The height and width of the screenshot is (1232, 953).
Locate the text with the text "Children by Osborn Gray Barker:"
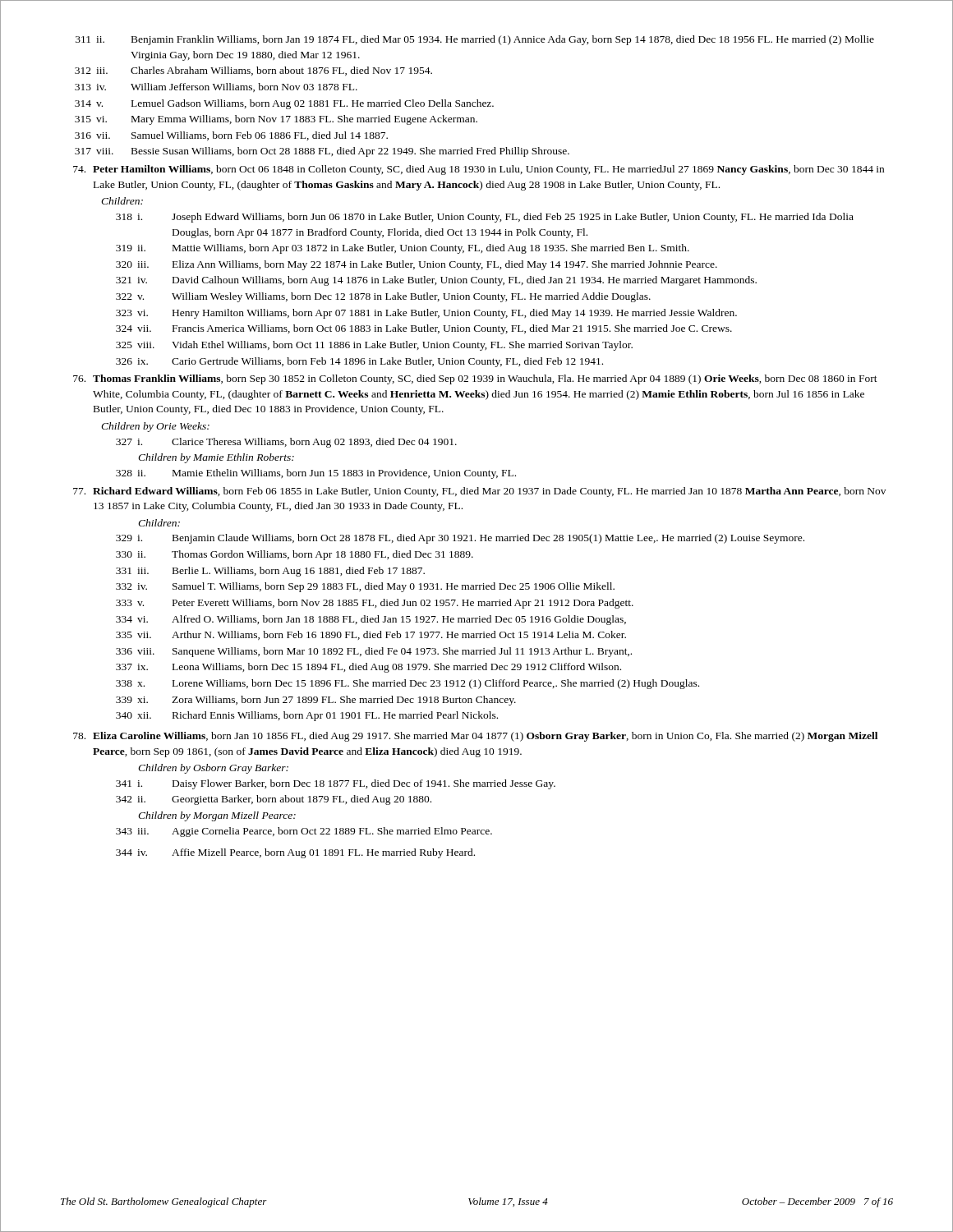(x=214, y=768)
